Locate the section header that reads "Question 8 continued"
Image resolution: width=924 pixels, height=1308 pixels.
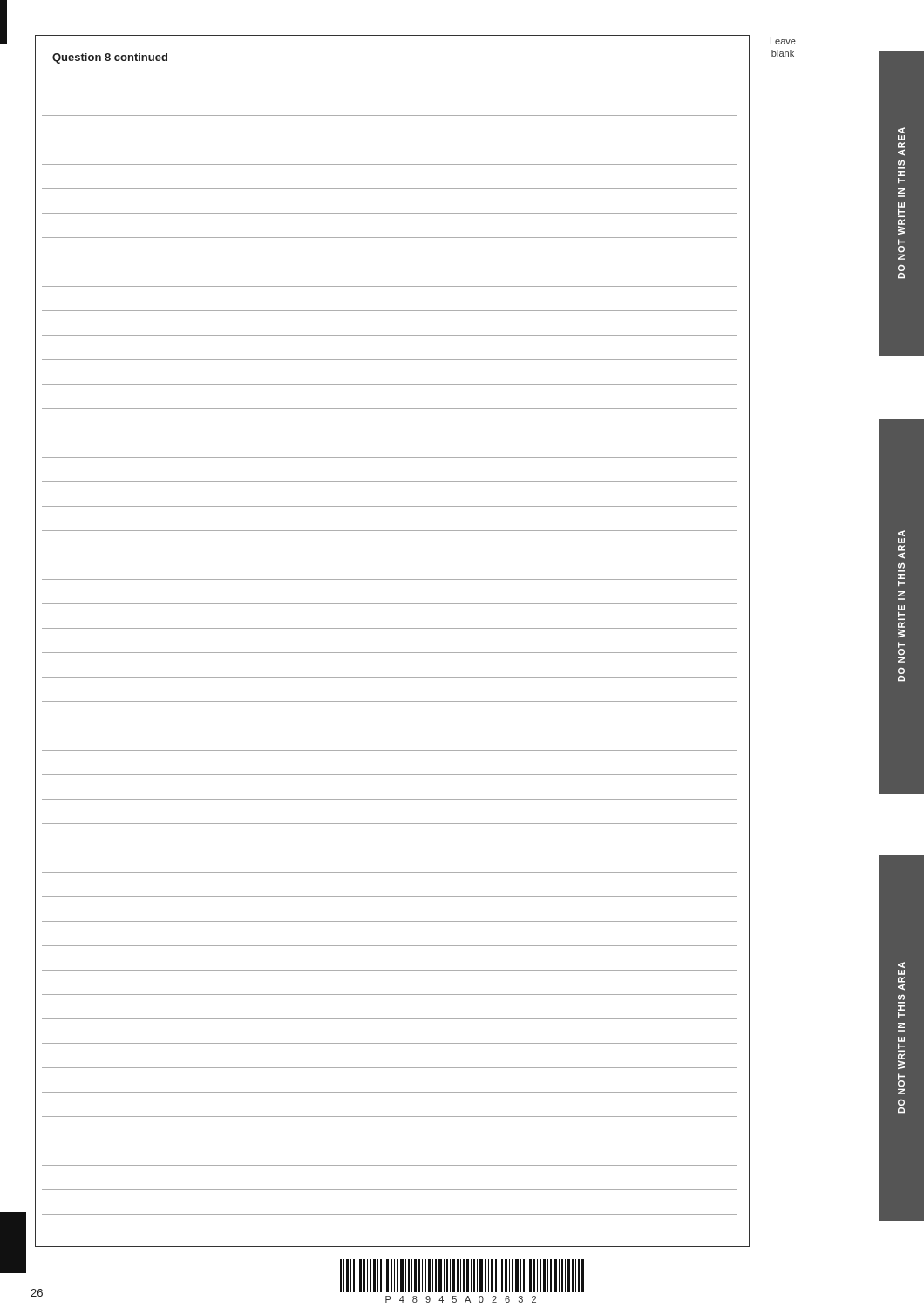point(110,57)
